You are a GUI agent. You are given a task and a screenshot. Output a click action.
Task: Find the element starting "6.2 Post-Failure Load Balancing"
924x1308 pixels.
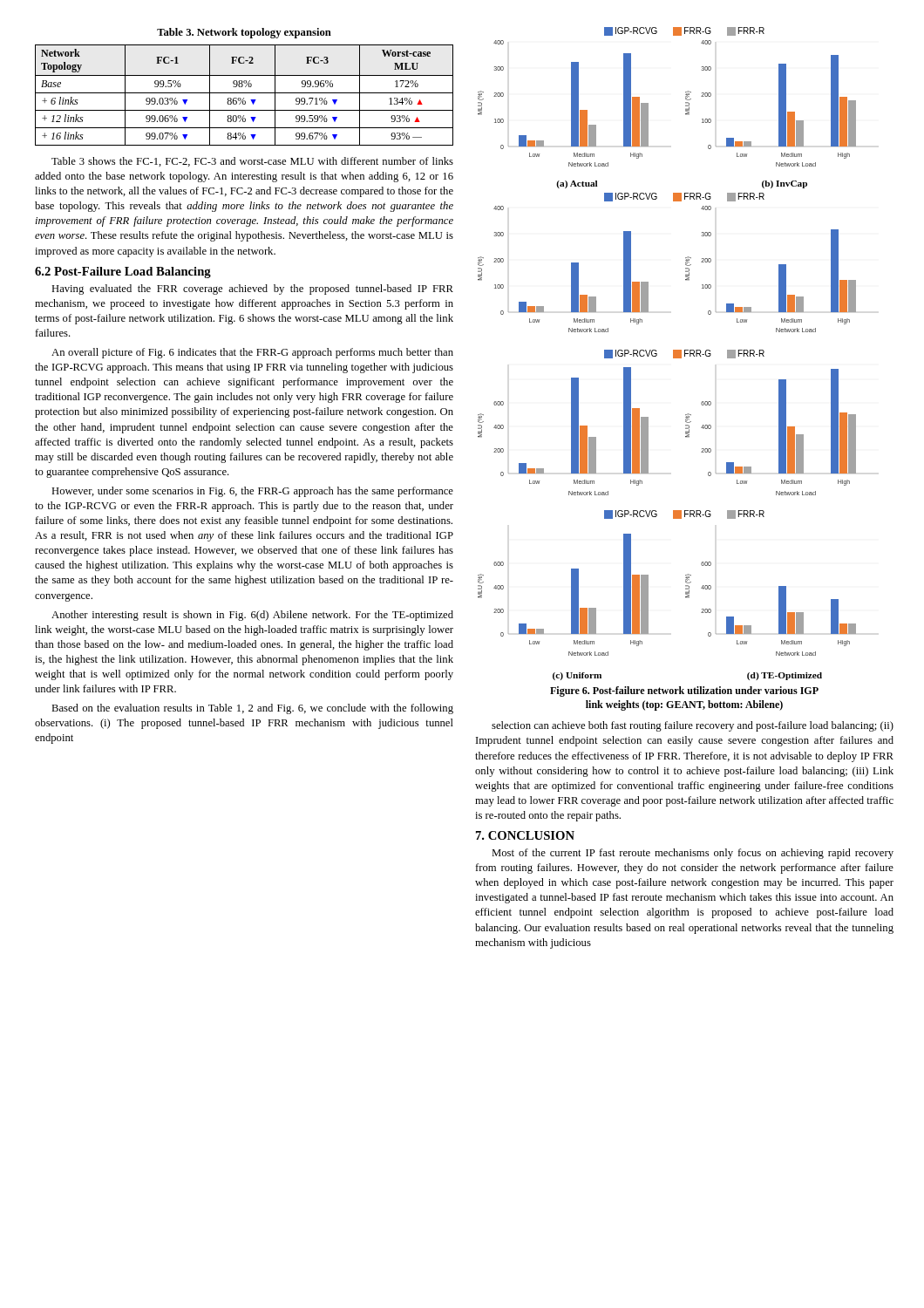pos(123,271)
